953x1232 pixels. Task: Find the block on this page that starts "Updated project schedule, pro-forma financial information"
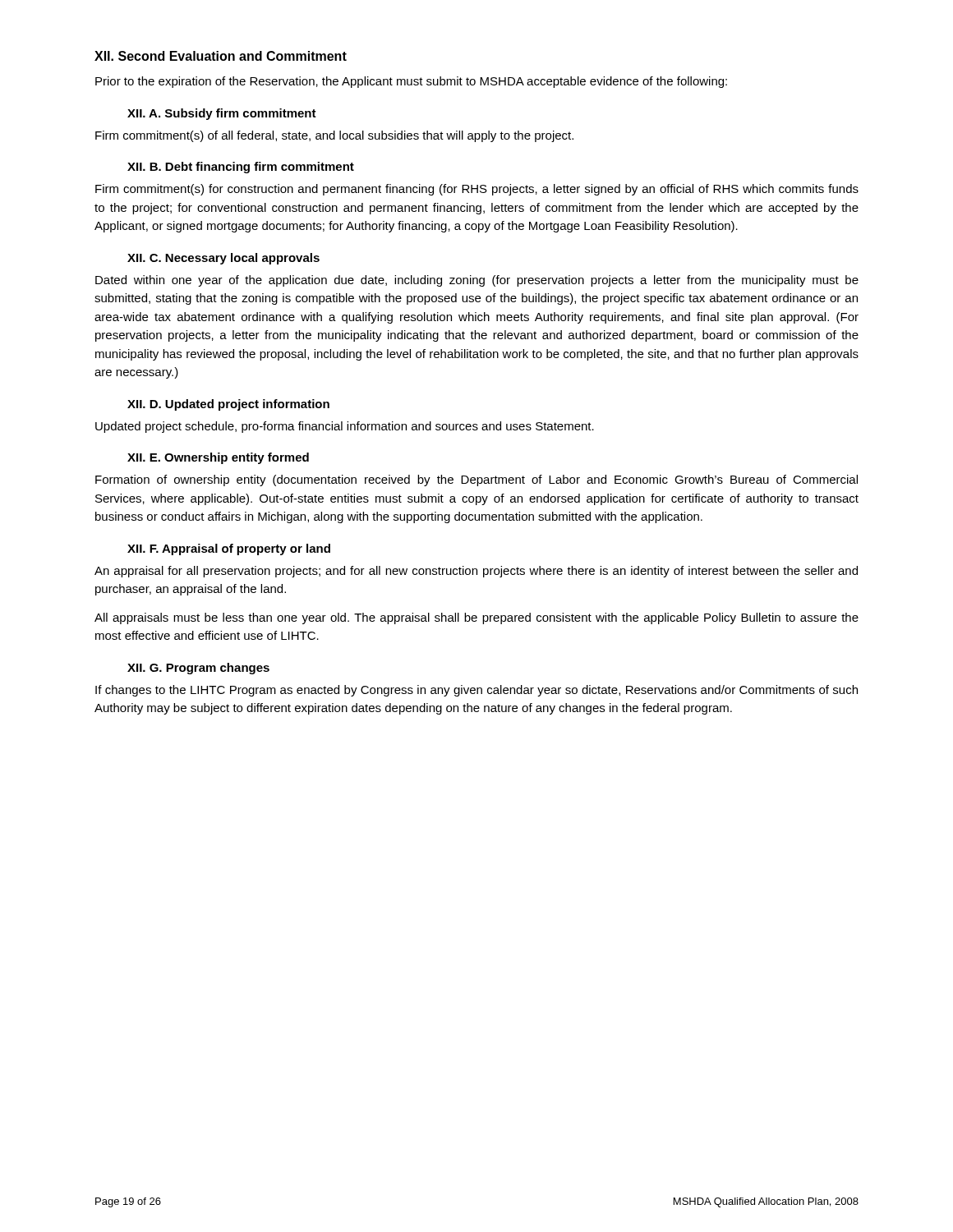[345, 425]
